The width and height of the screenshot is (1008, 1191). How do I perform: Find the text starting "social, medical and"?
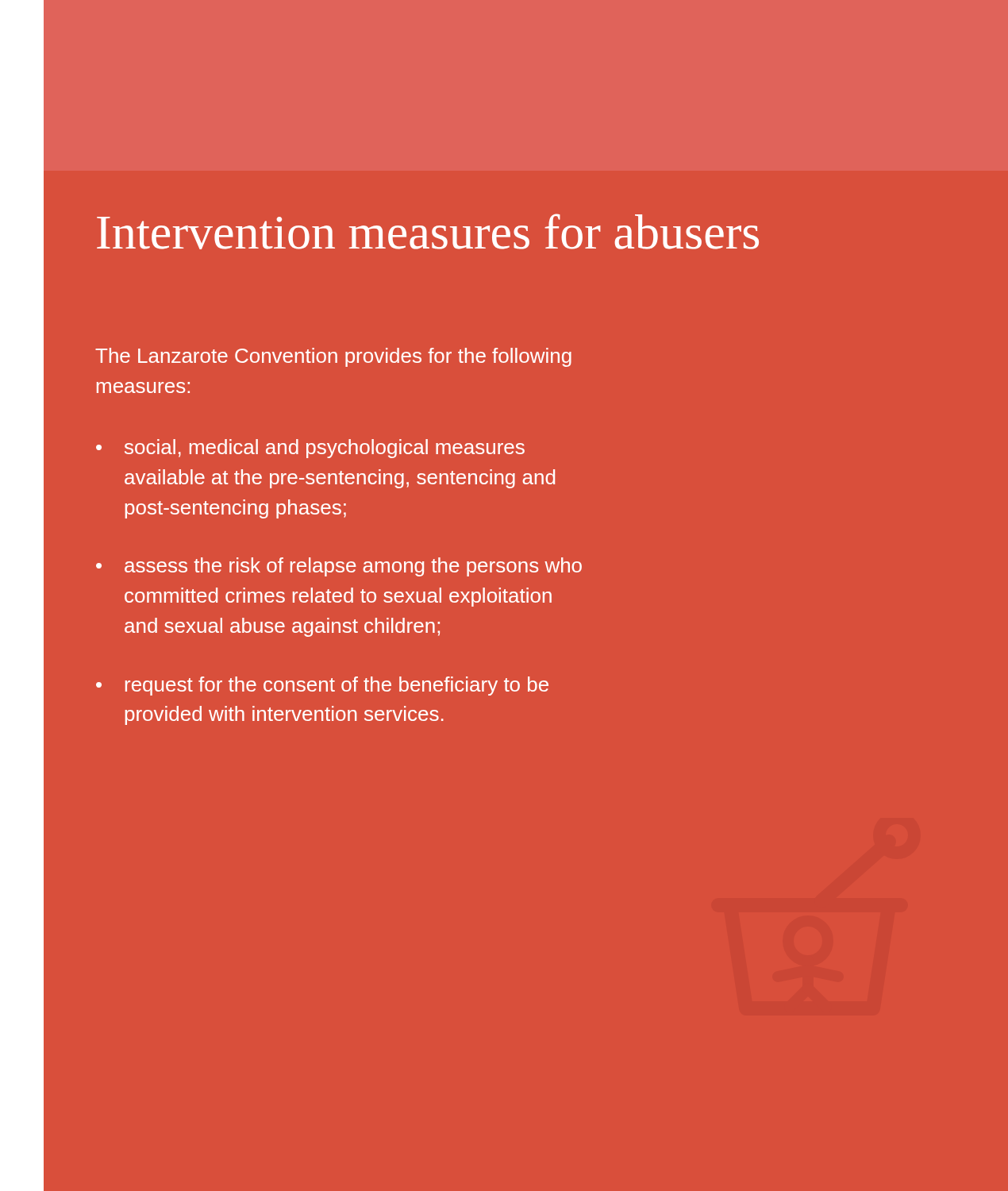coord(340,477)
